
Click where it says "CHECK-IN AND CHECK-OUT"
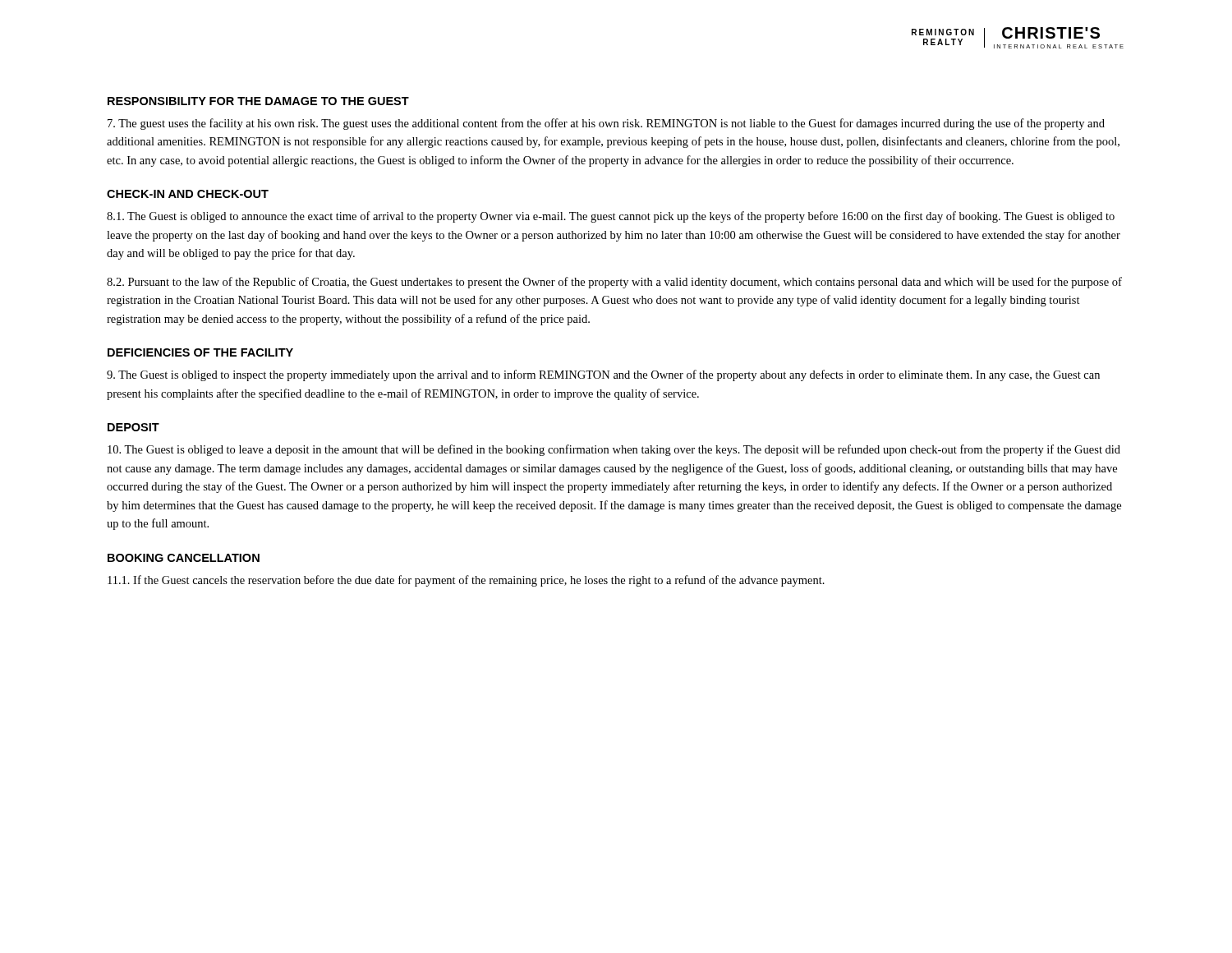(x=188, y=194)
